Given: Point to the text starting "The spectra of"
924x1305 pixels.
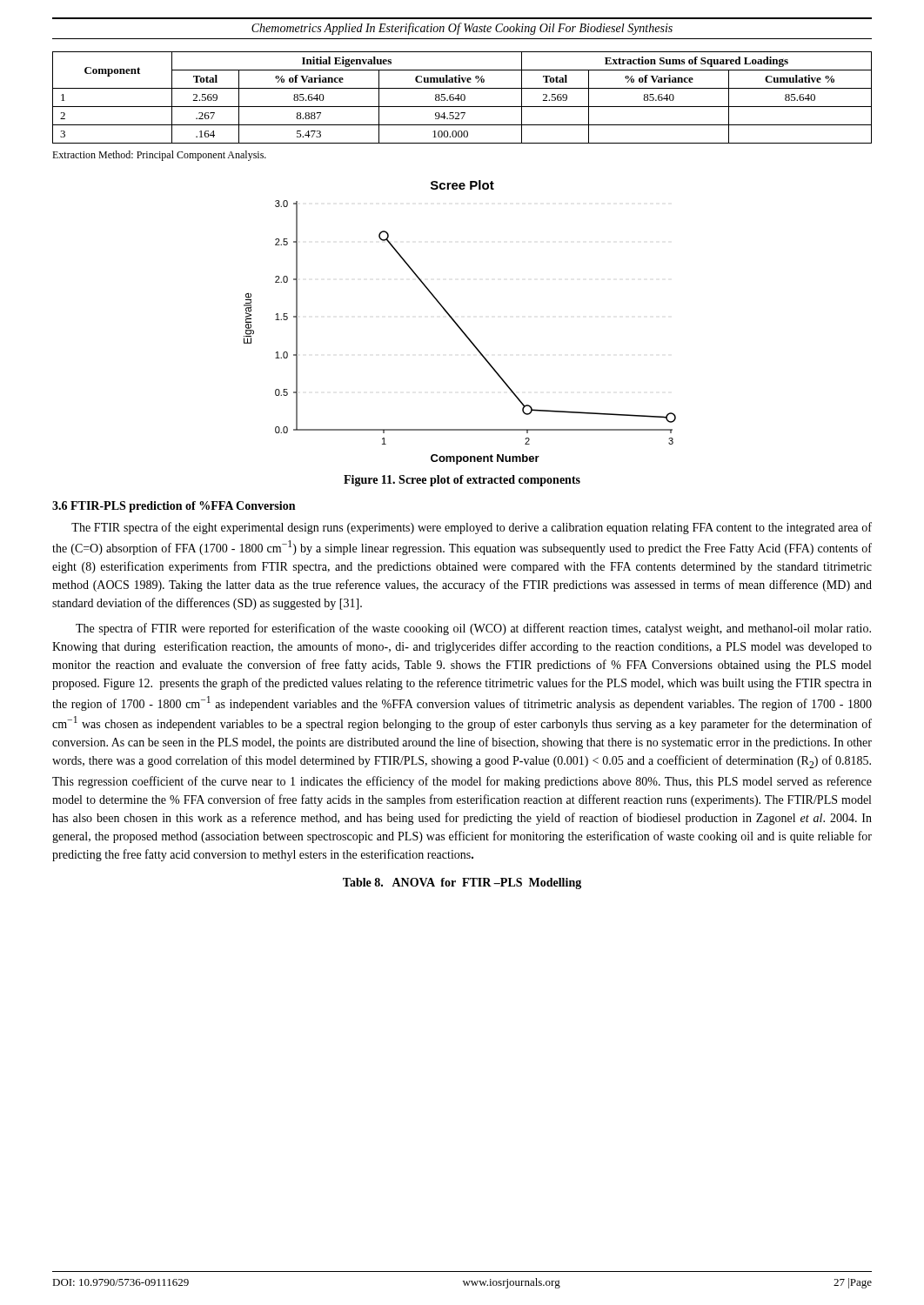Looking at the screenshot, I should pyautogui.click(x=462, y=742).
